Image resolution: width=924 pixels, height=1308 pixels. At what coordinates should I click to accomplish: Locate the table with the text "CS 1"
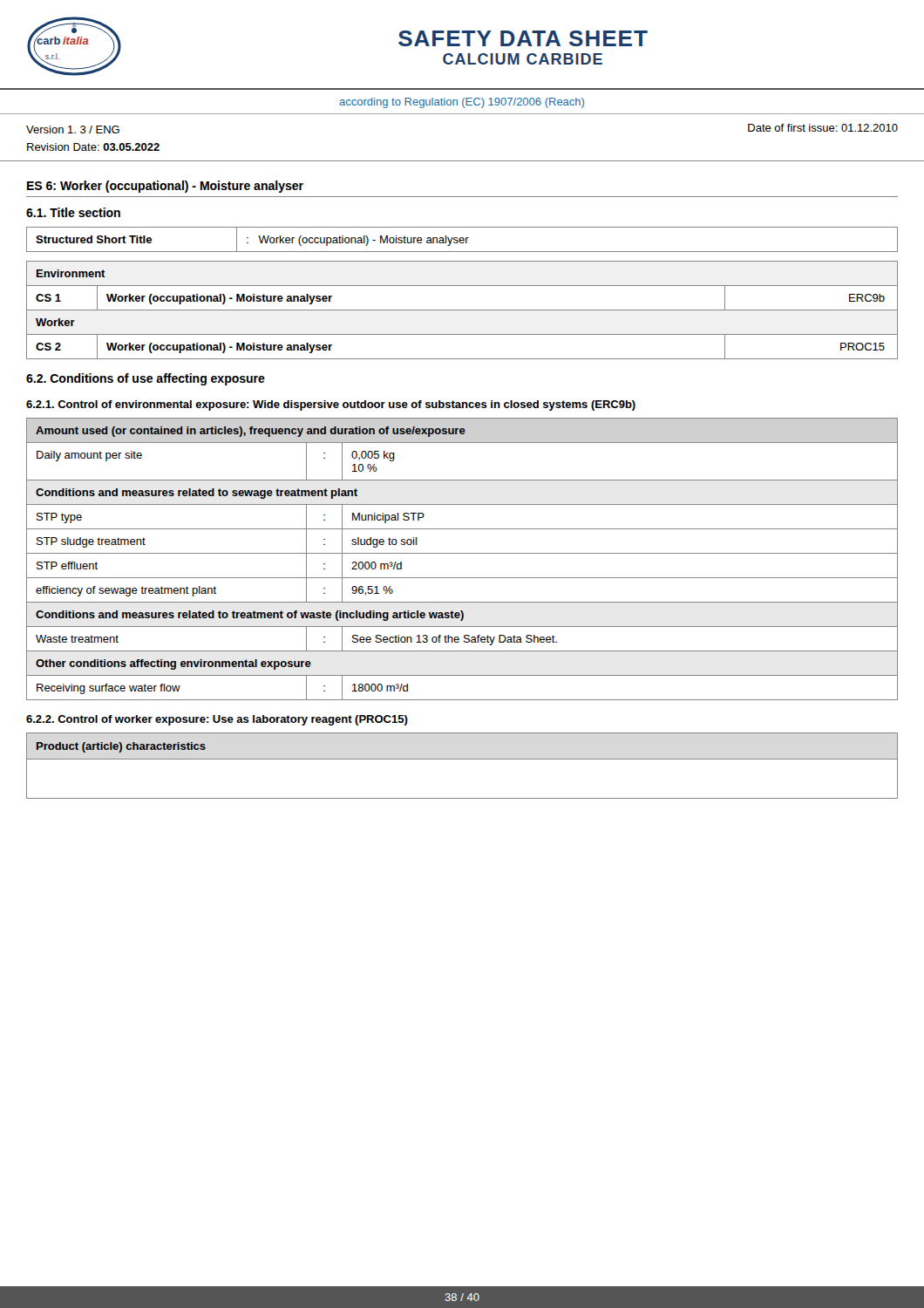coord(462,310)
